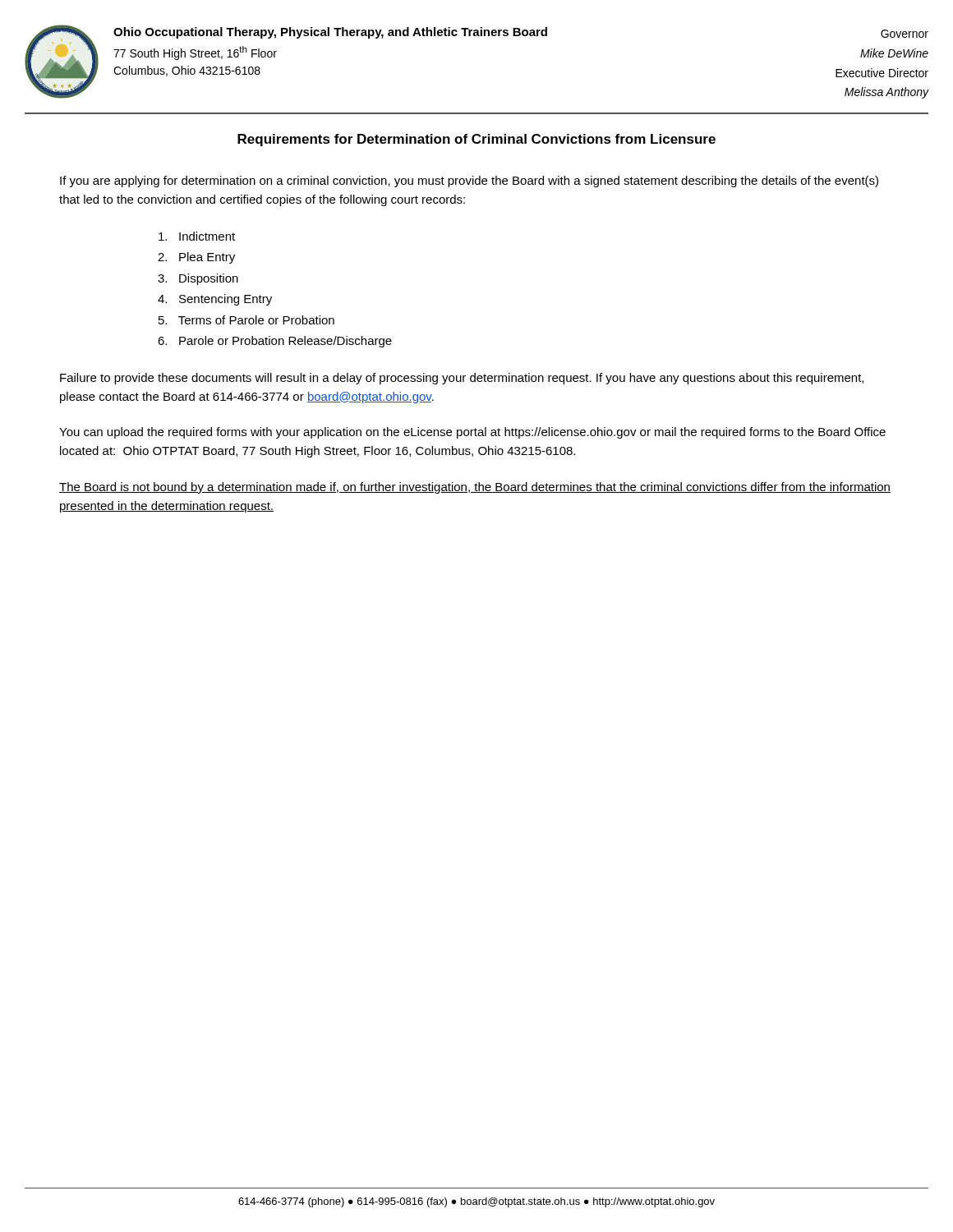Click the passage that begins "5. Terms of Parole or"
The image size is (953, 1232).
pyautogui.click(x=246, y=320)
